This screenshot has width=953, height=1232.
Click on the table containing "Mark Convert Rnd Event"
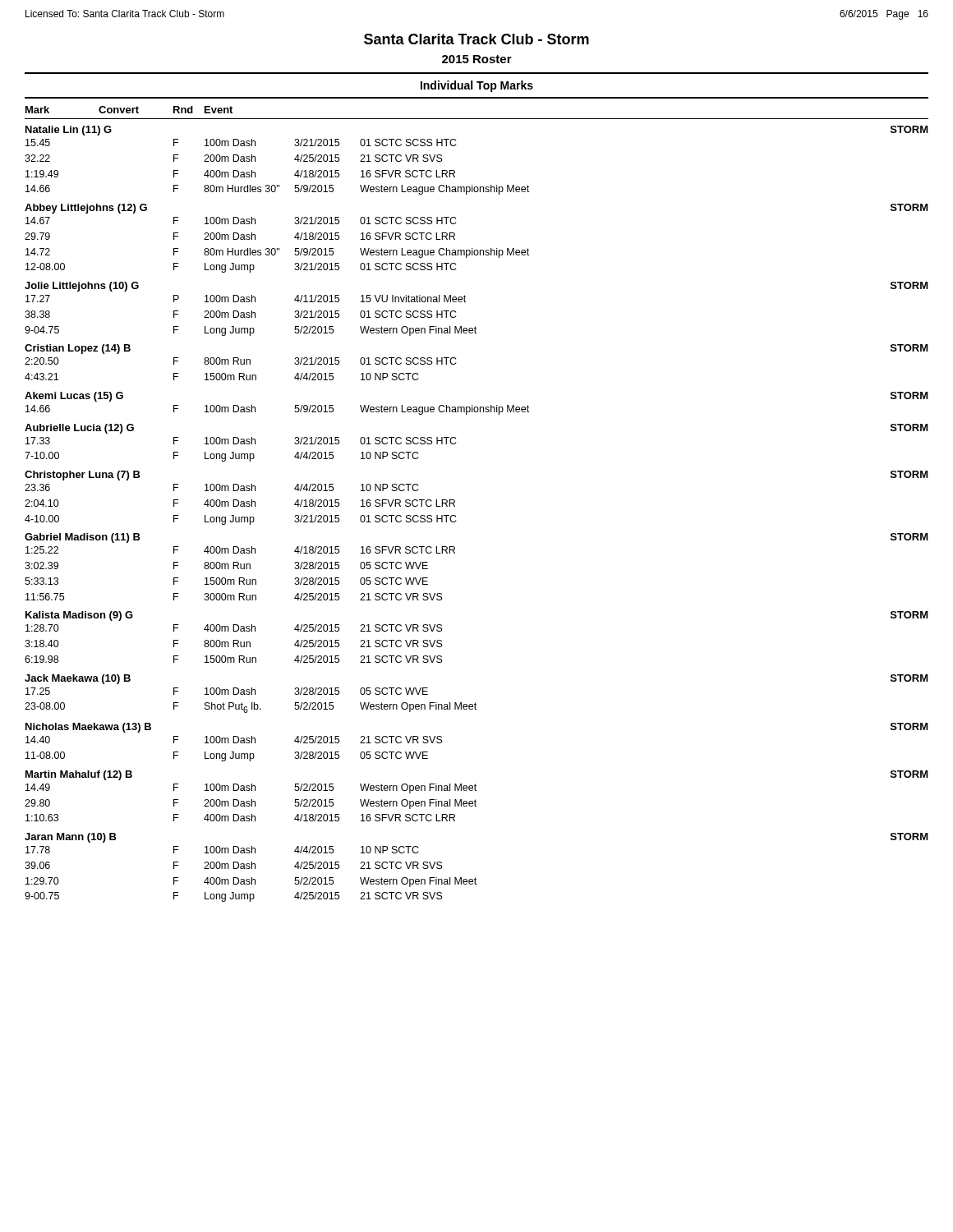click(x=476, y=660)
